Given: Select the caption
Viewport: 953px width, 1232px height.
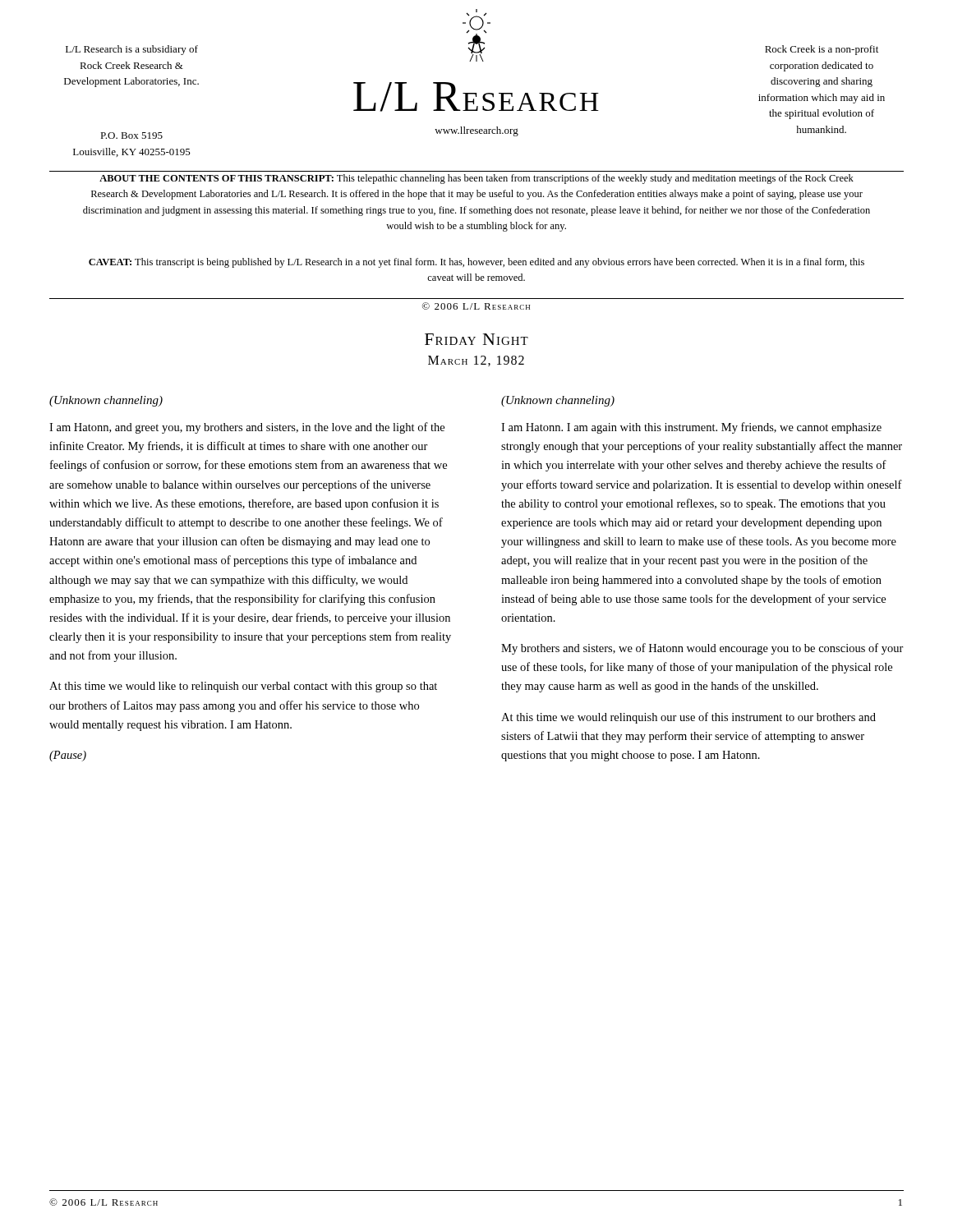Looking at the screenshot, I should click(x=476, y=306).
